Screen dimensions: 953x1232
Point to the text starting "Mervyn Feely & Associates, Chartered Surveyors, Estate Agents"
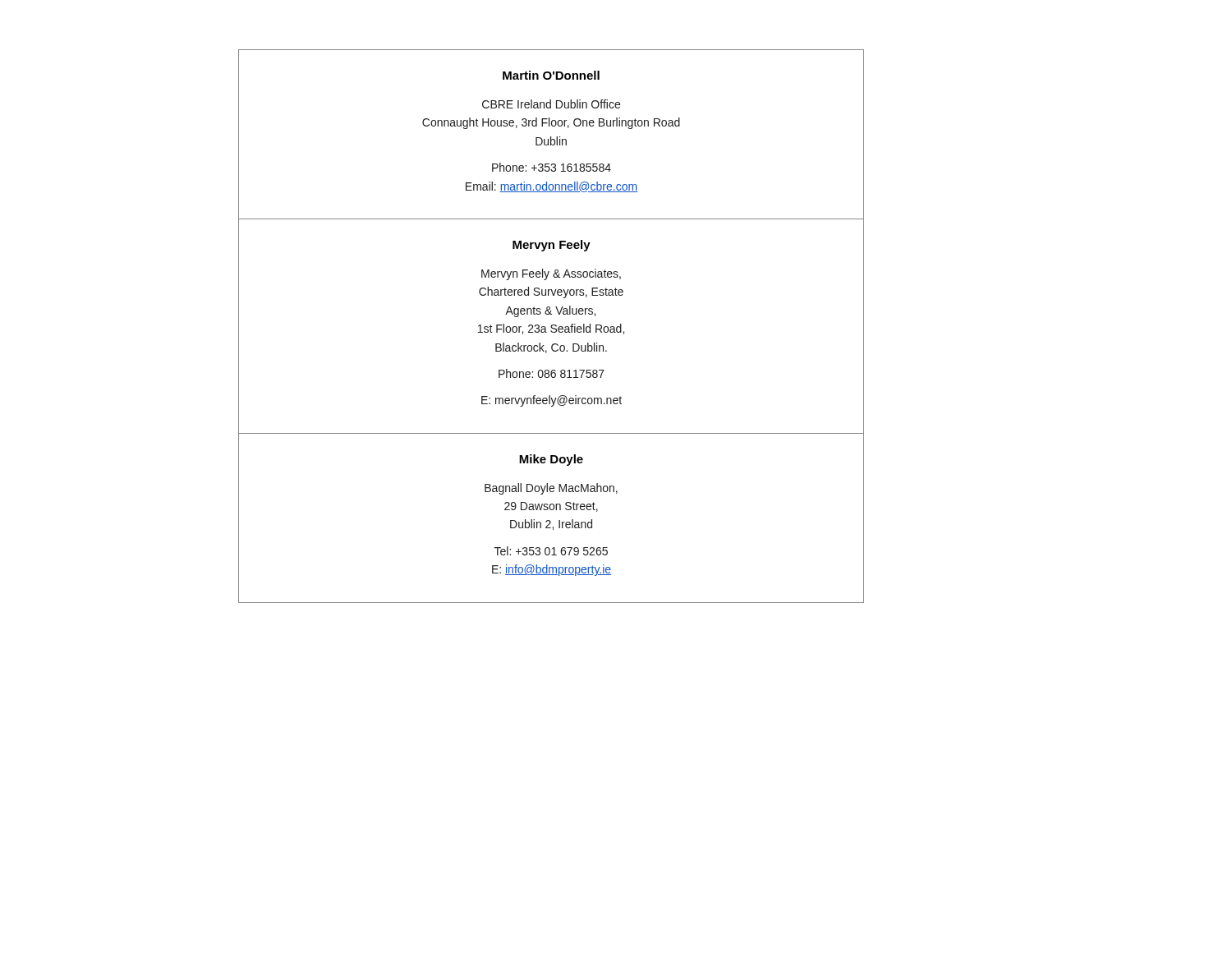click(551, 337)
